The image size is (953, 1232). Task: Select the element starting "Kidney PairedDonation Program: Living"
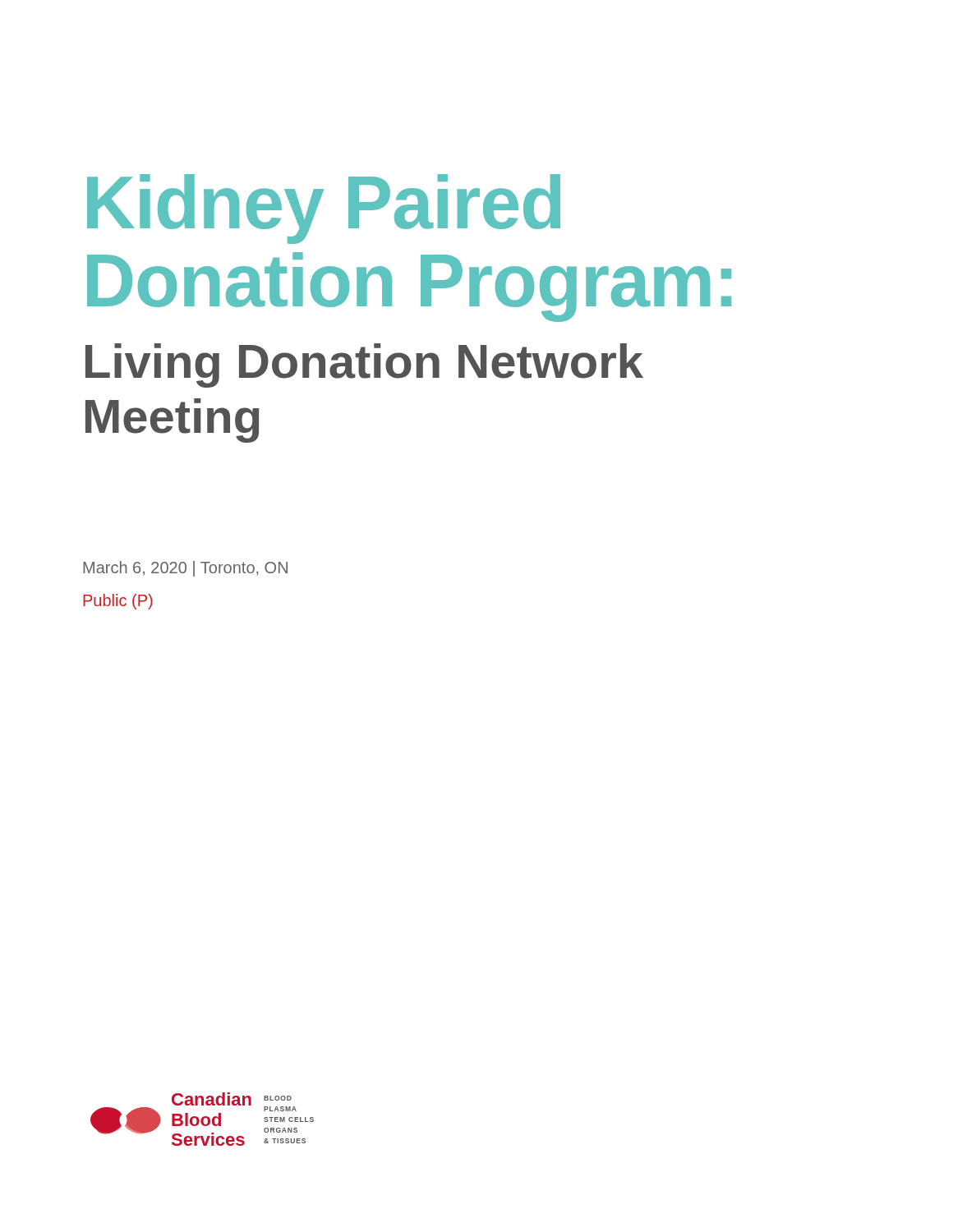point(452,304)
